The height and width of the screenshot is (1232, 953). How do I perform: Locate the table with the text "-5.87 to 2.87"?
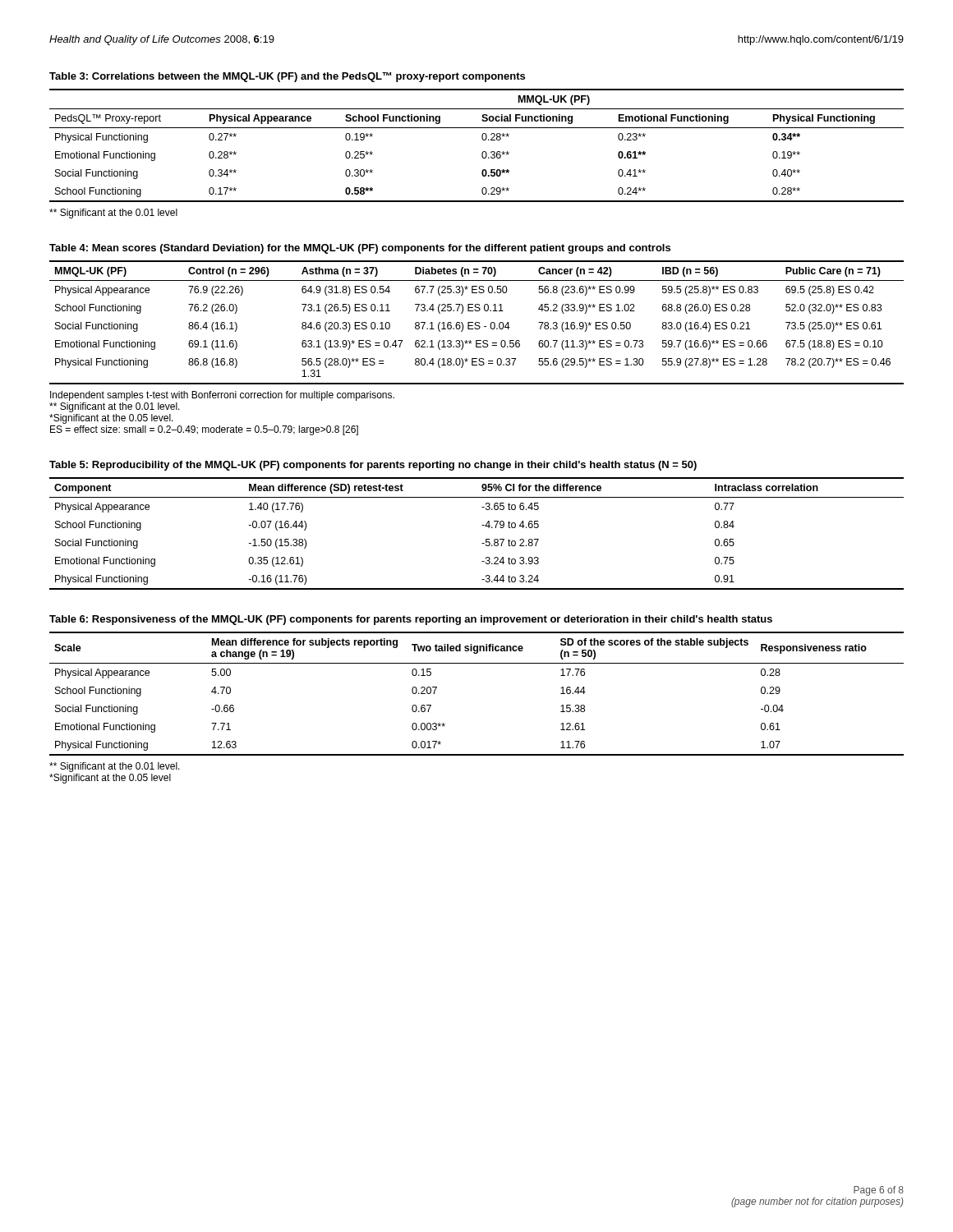click(x=476, y=533)
